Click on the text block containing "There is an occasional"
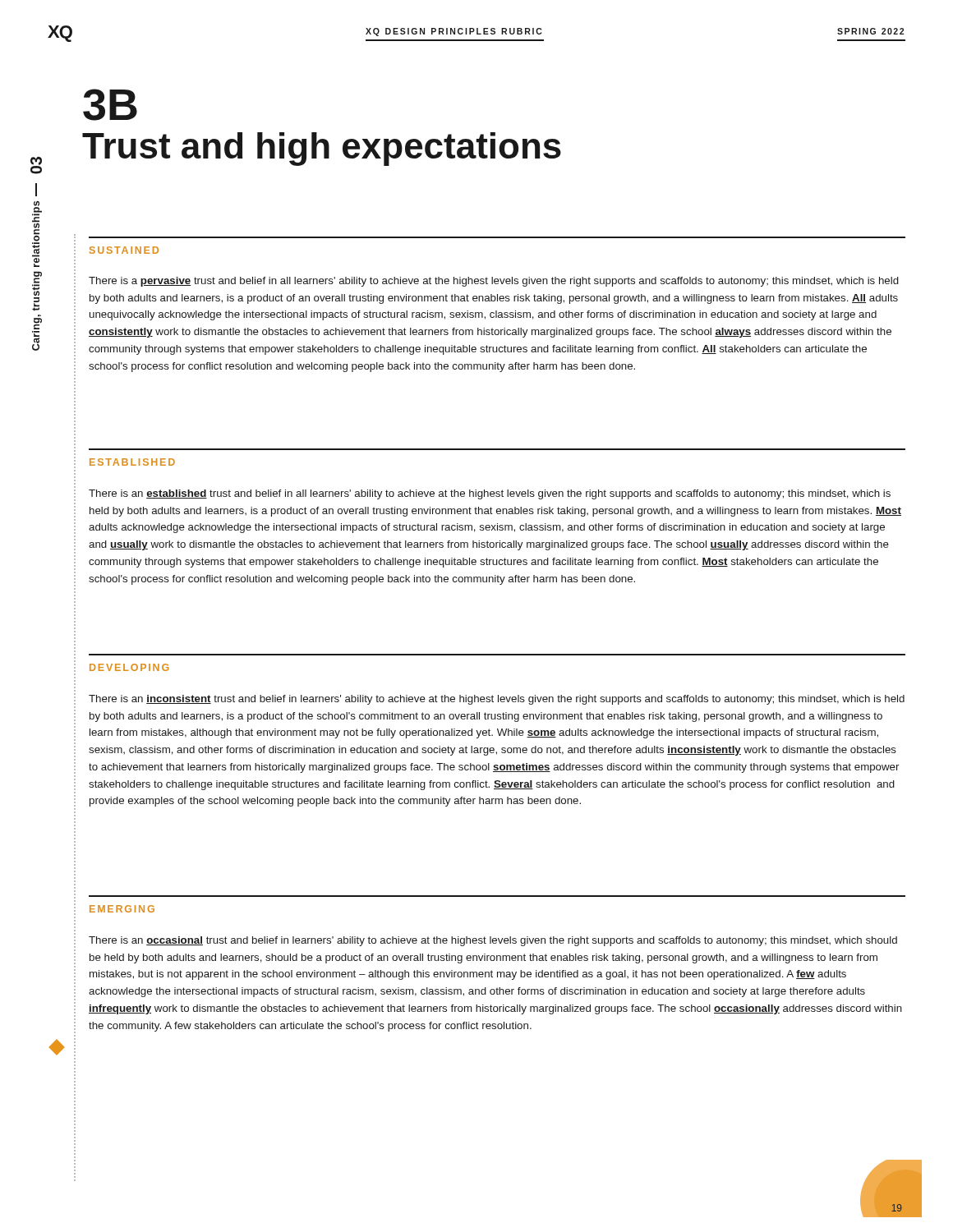 [x=495, y=983]
